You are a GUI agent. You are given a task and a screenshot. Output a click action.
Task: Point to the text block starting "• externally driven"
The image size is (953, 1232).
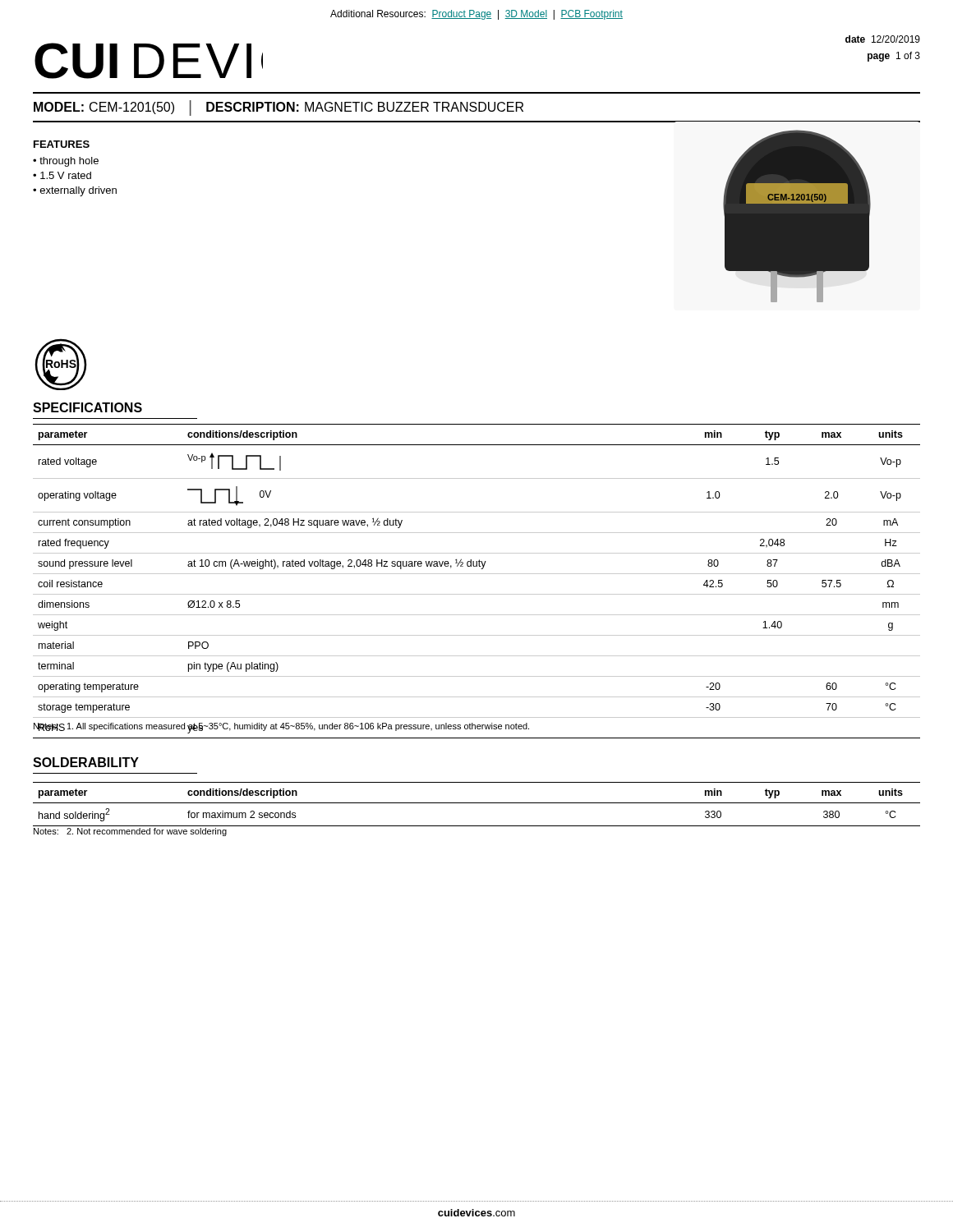(75, 190)
